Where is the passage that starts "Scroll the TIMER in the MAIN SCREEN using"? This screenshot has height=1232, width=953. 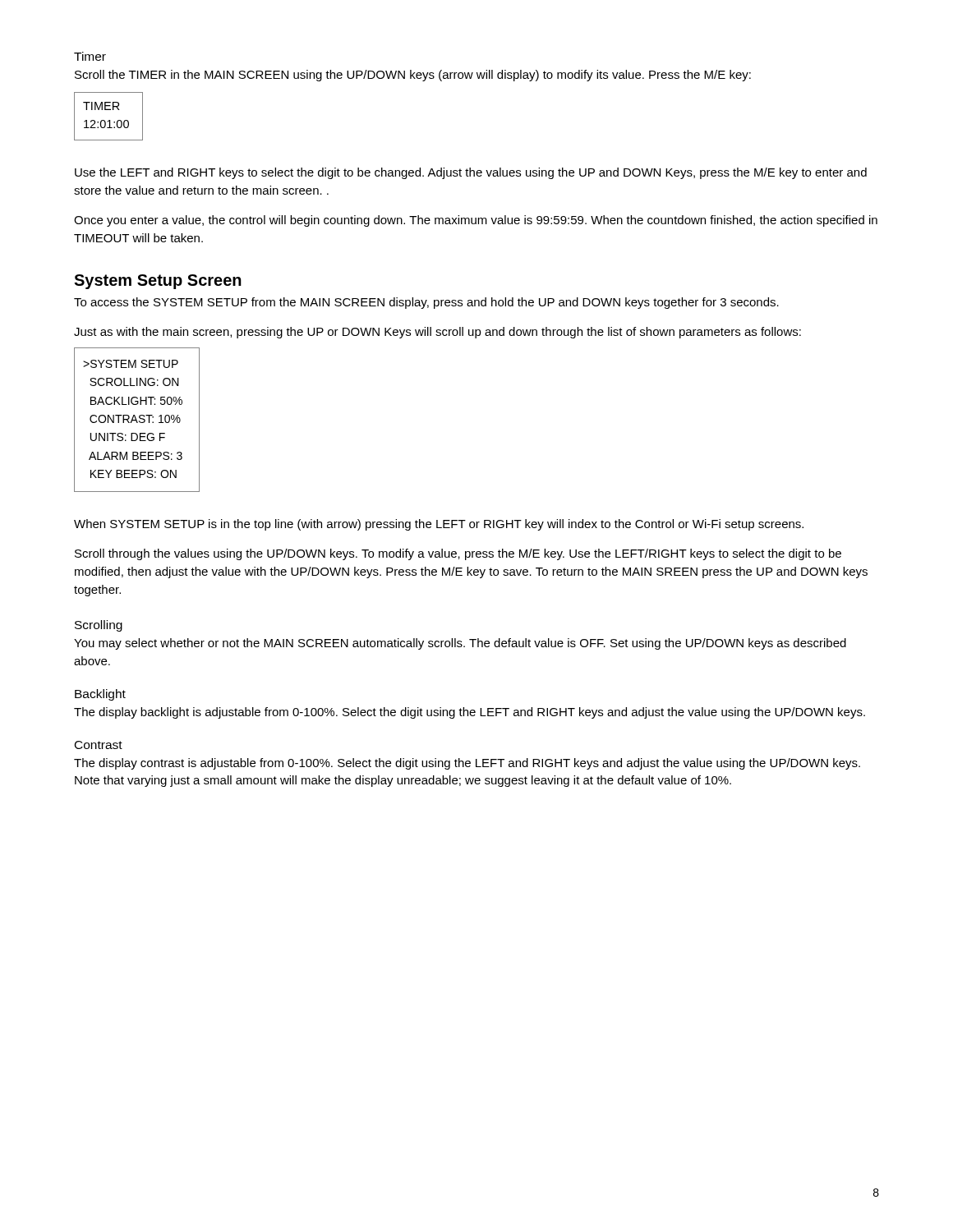tap(413, 74)
